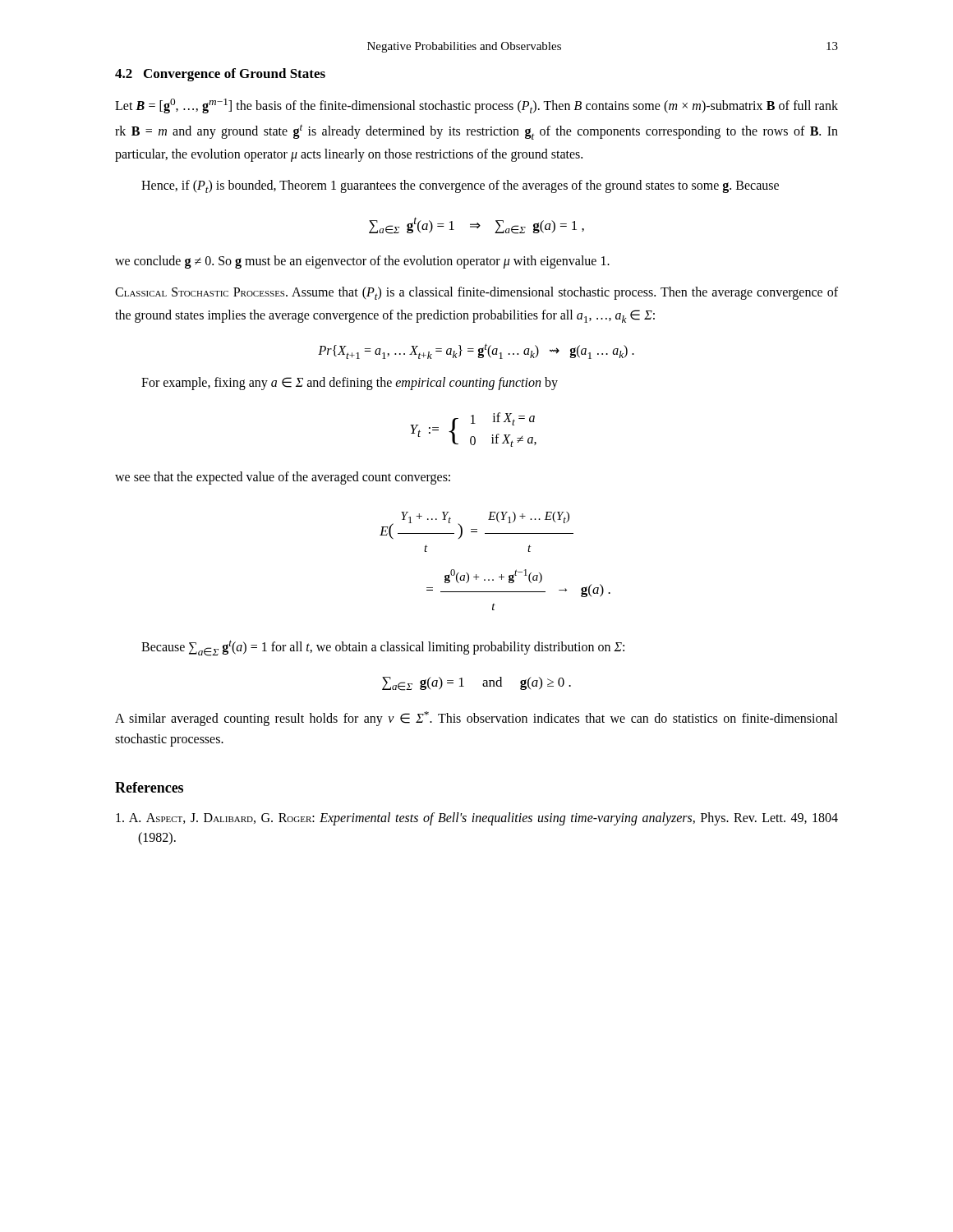Where is the passage that starts "we see that the expected value of the"?
This screenshot has width=953, height=1232.
click(283, 478)
